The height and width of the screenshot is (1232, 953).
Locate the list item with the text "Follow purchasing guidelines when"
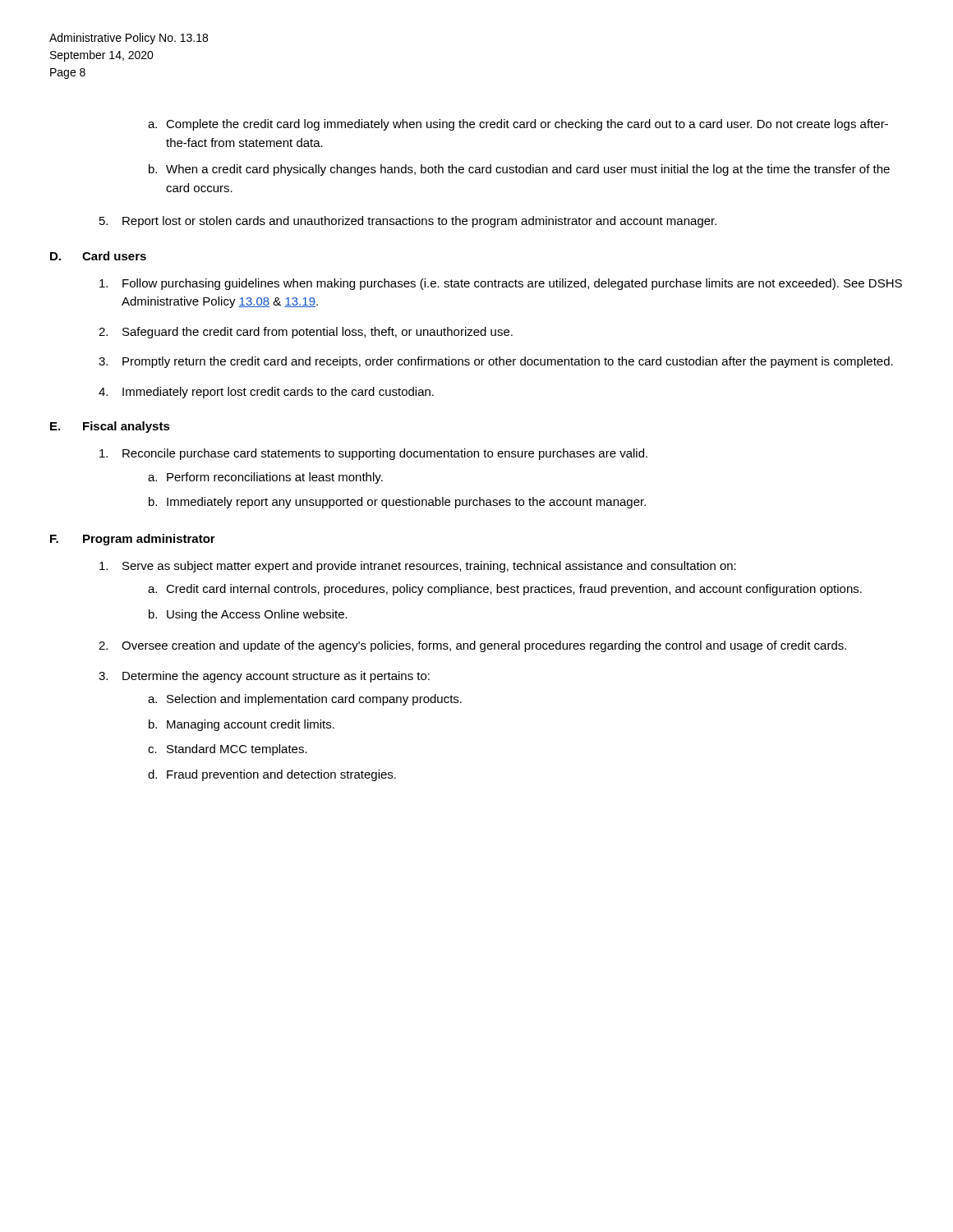click(501, 292)
